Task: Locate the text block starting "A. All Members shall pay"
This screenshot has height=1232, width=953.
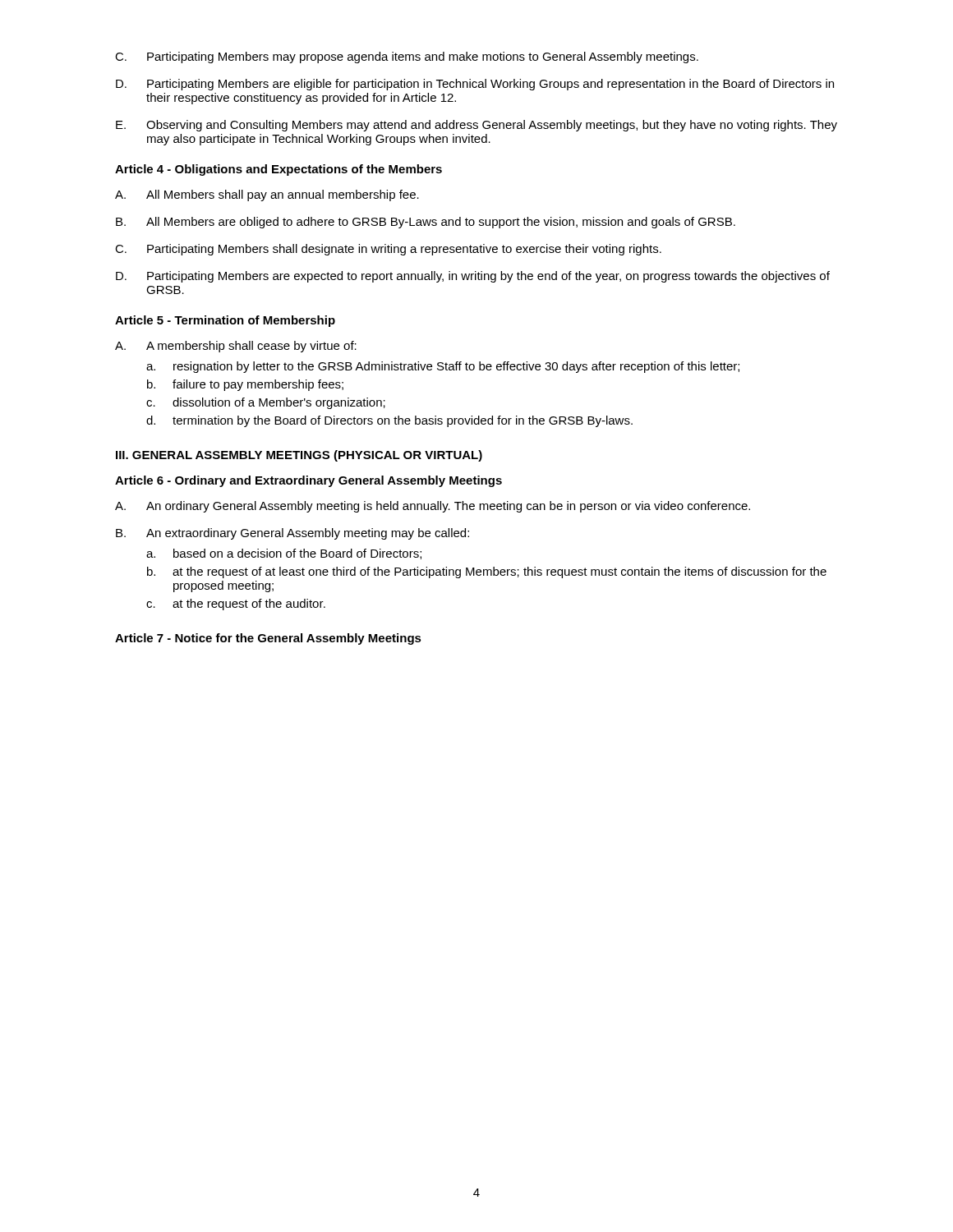Action: point(267,195)
